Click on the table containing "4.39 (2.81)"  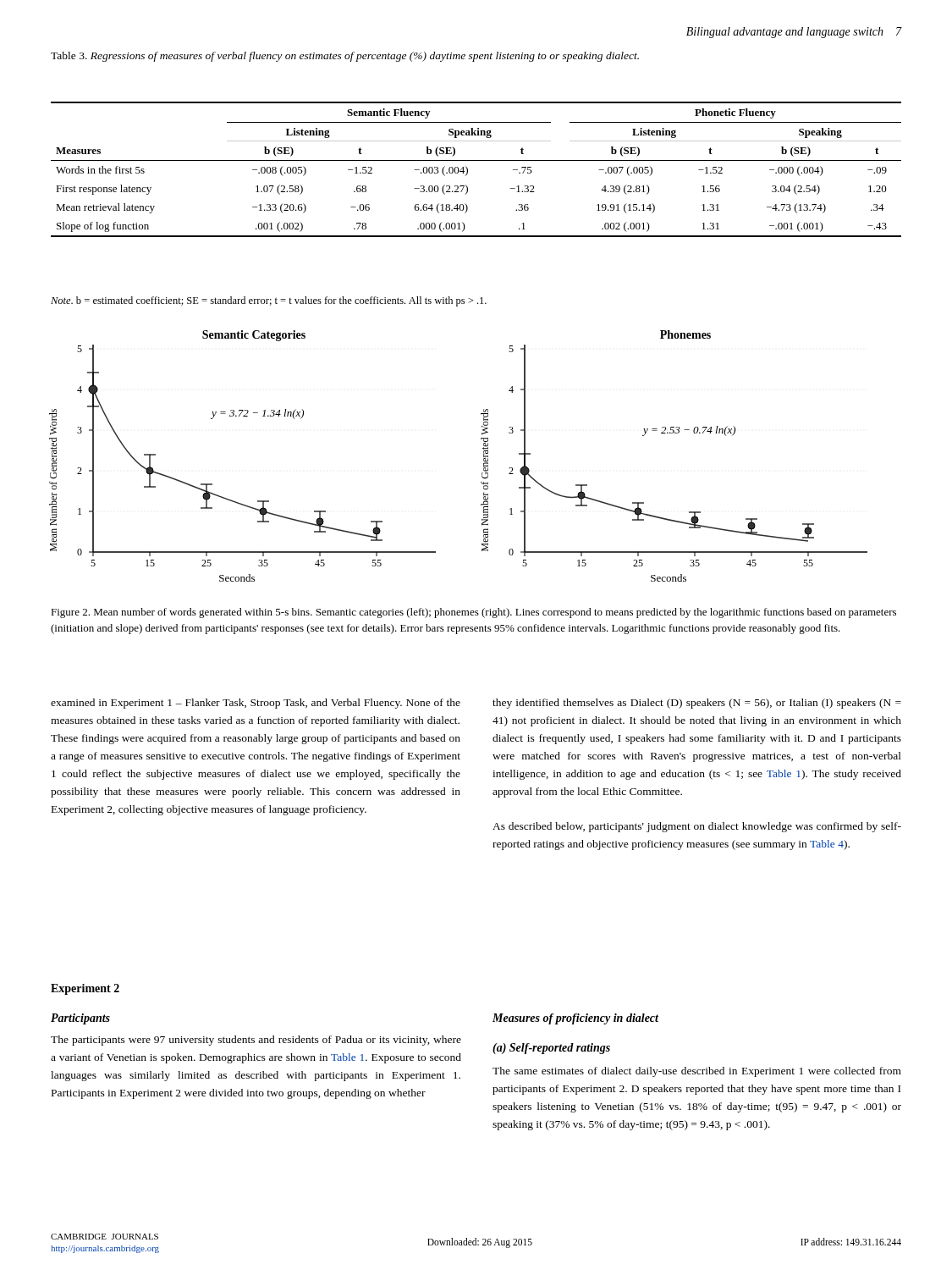pyautogui.click(x=476, y=169)
